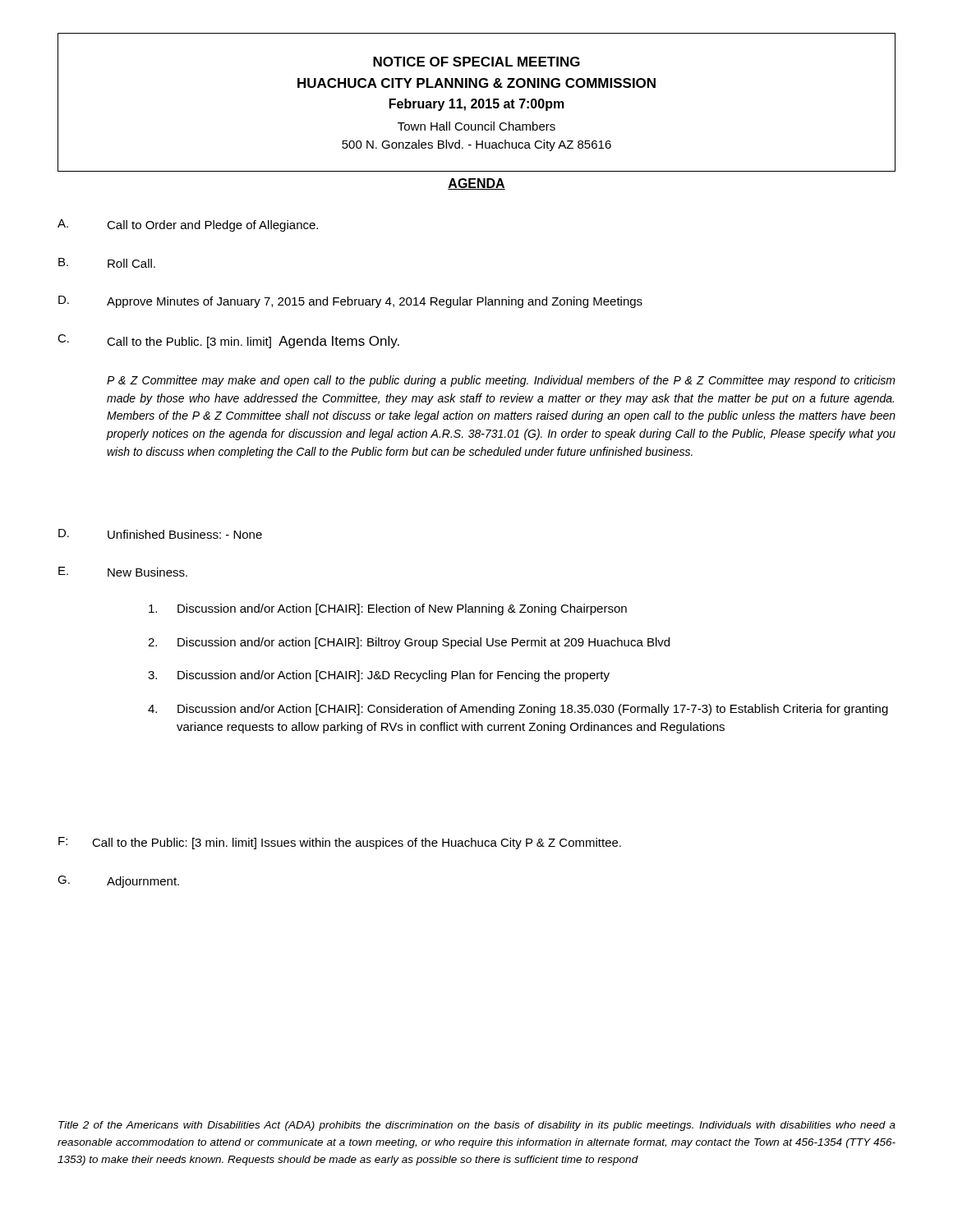Select the text block with the text "P & Z Committee may make and"

point(501,416)
